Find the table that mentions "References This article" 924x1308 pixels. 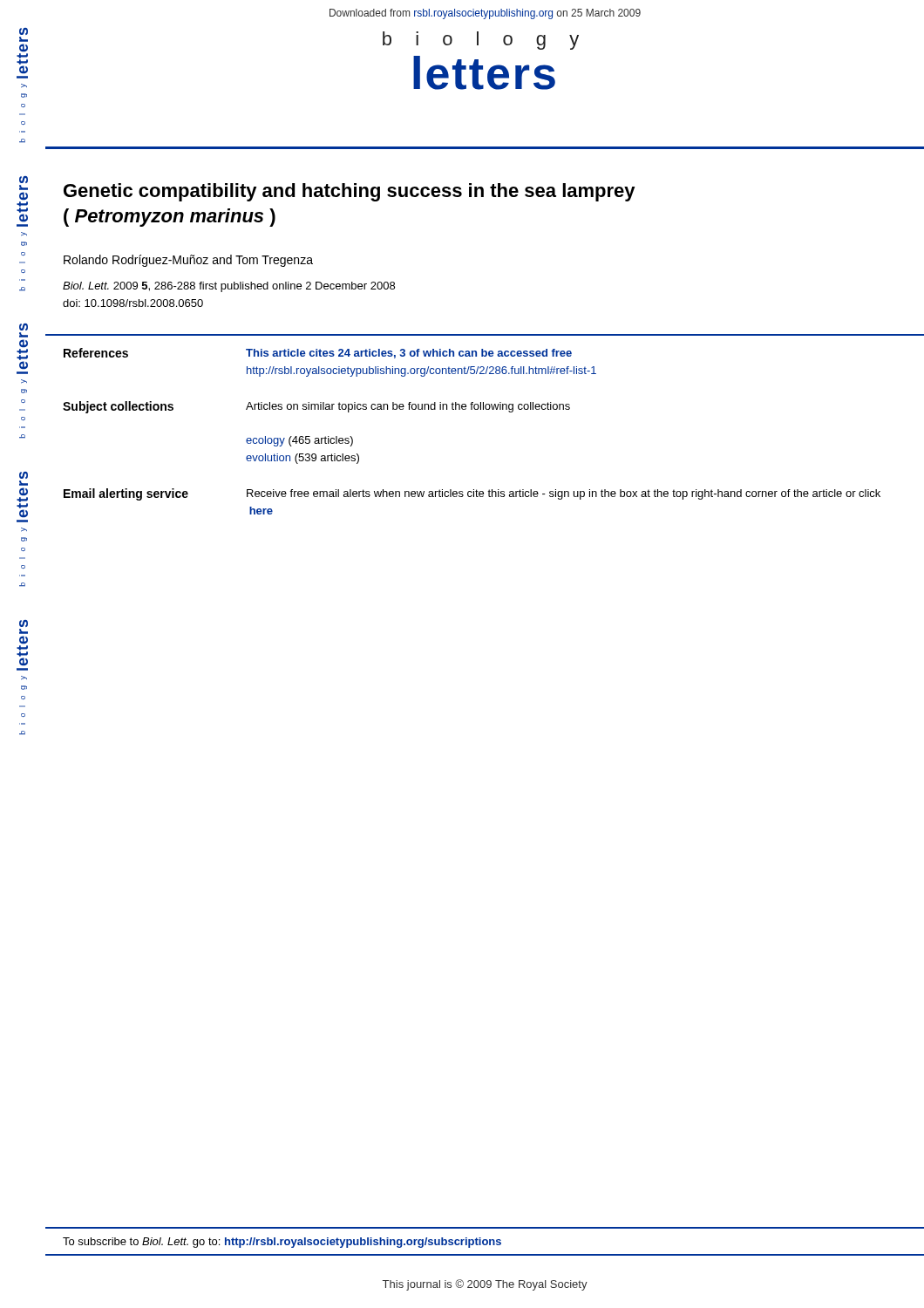[485, 441]
